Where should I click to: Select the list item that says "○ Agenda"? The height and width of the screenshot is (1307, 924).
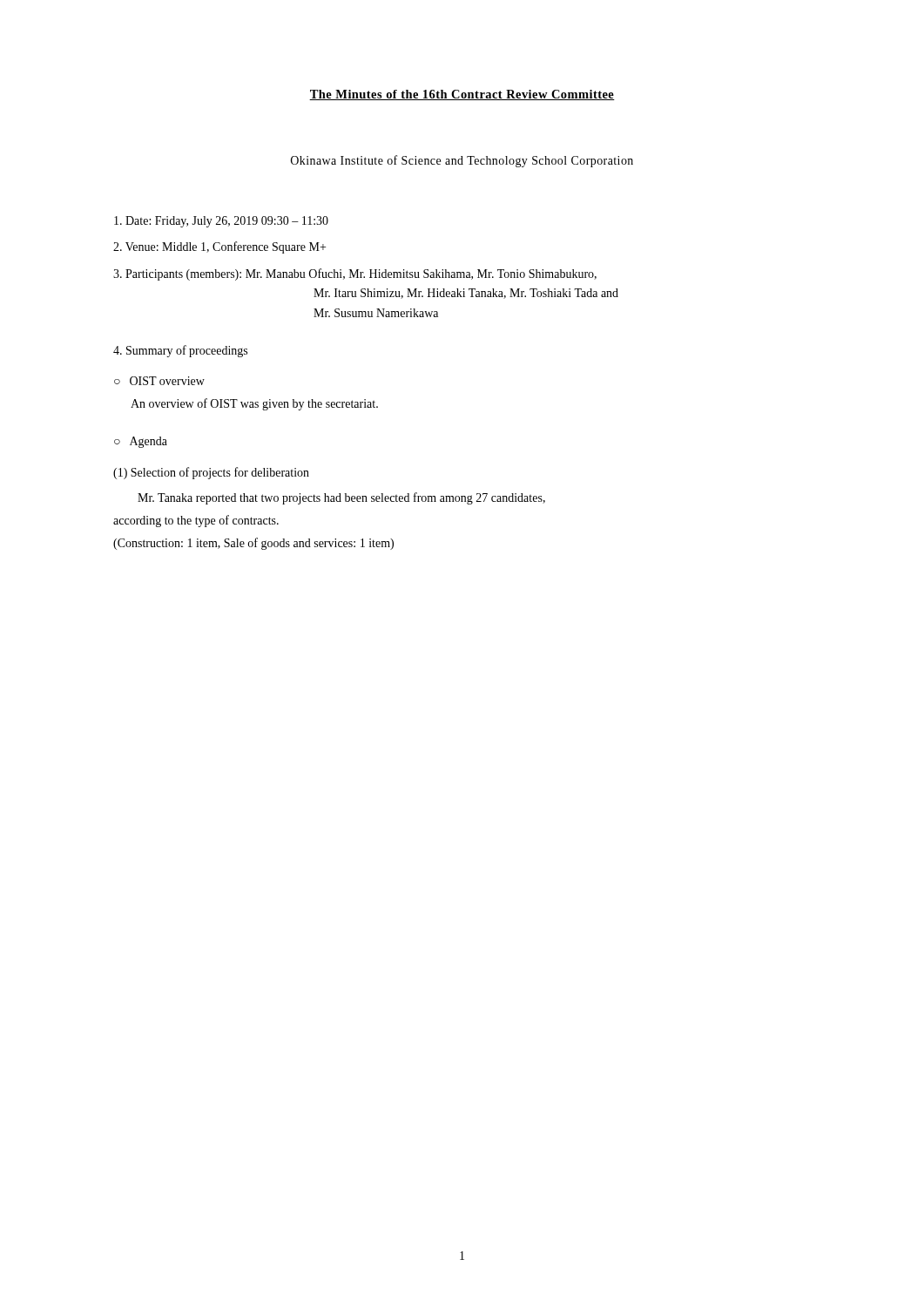(x=140, y=442)
